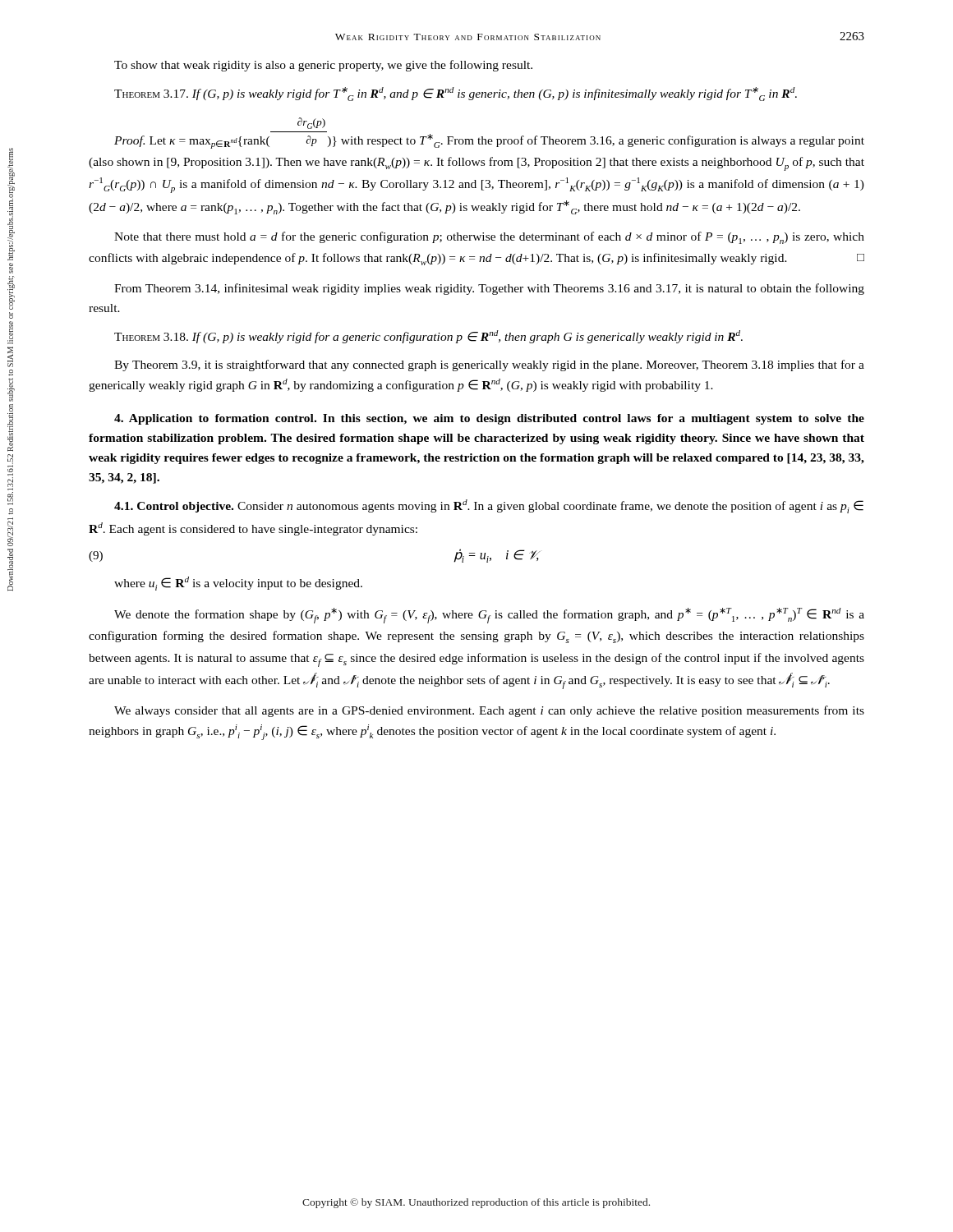Click the passage that begins "To show that weak rigidity is also a"
This screenshot has width=953, height=1232.
click(476, 65)
